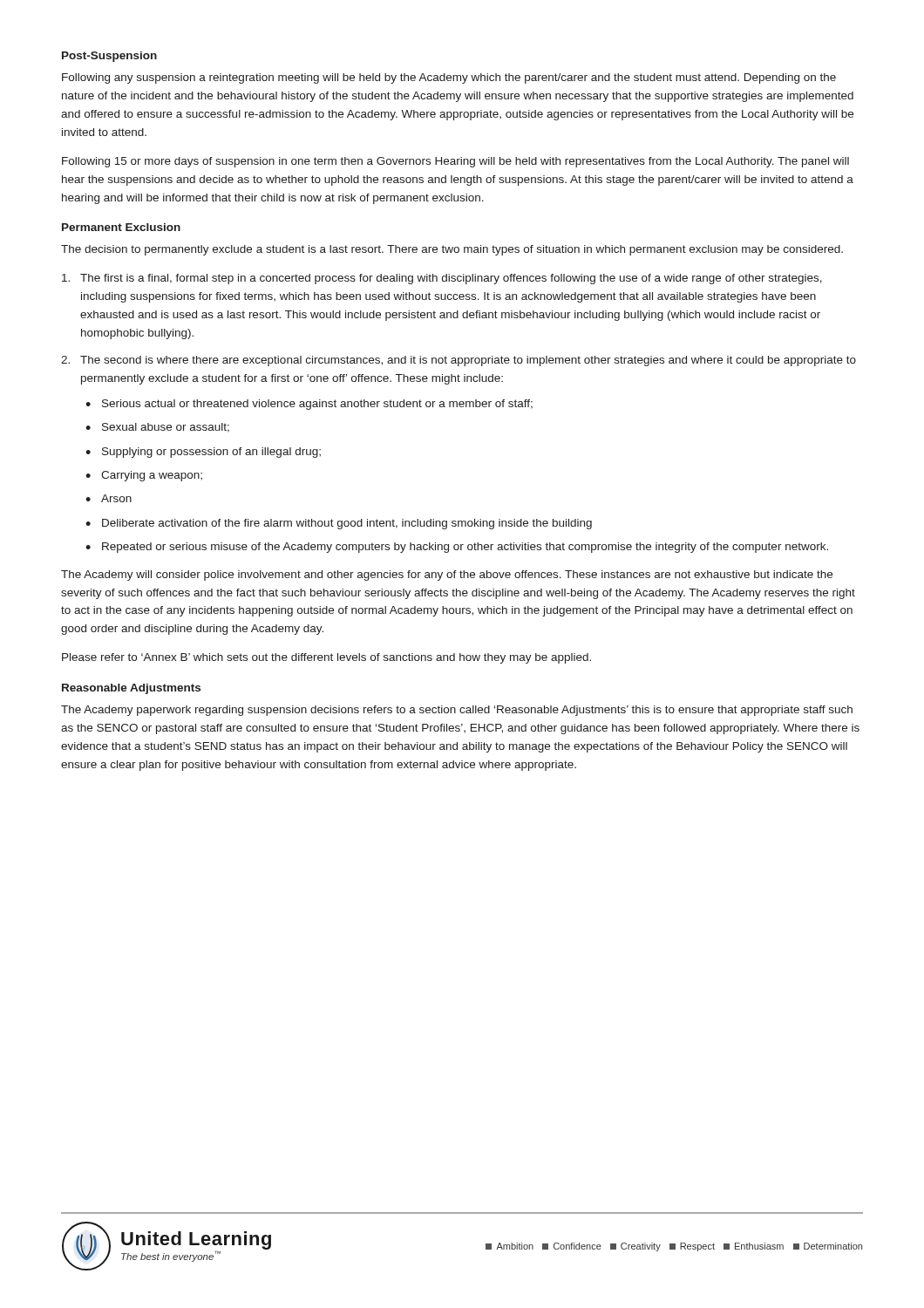Point to the block beginning "2. The second is where there are exceptional"
Image resolution: width=924 pixels, height=1308 pixels.
(462, 370)
